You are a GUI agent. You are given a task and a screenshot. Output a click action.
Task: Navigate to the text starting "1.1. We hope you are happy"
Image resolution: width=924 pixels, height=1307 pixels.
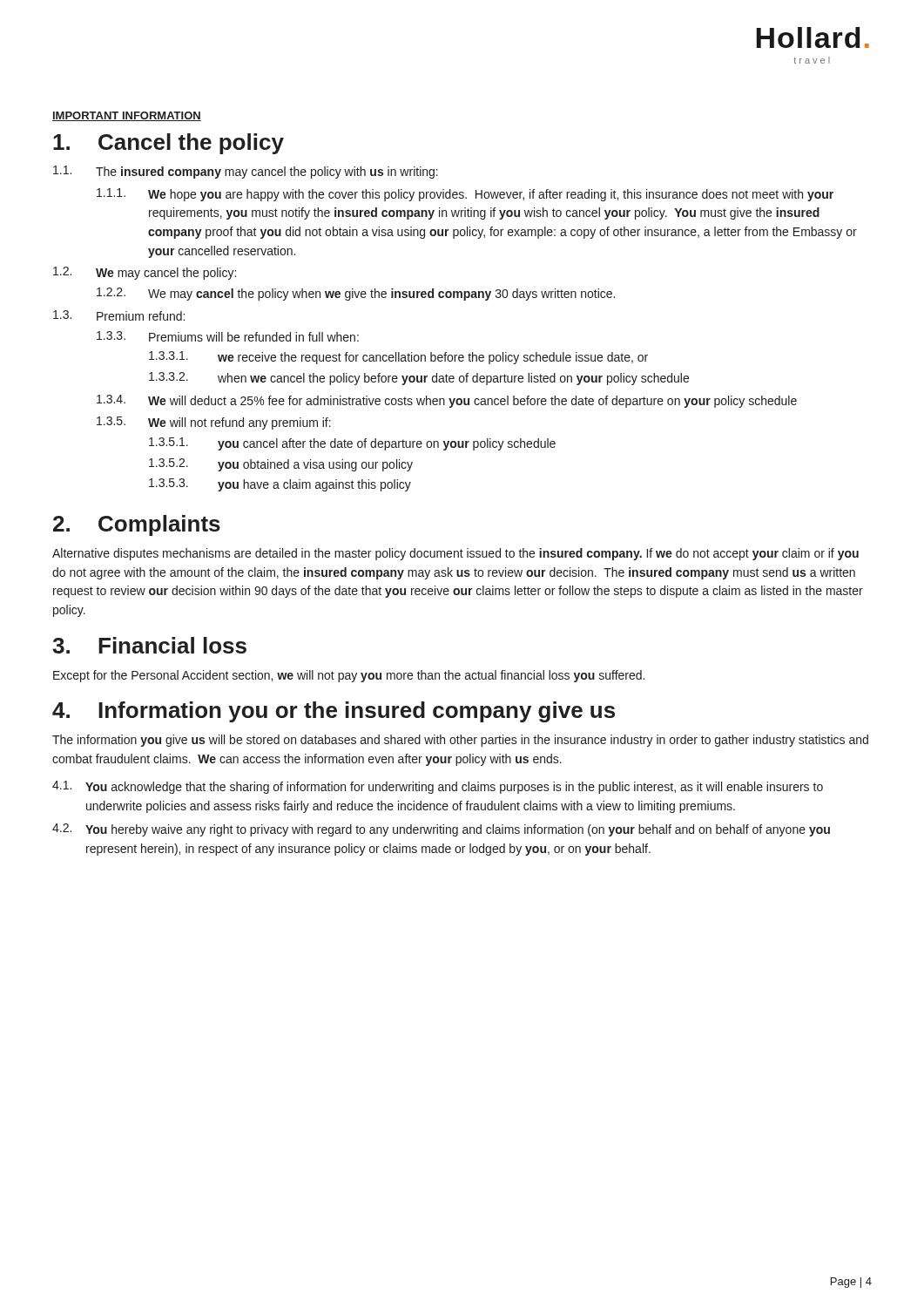point(484,223)
